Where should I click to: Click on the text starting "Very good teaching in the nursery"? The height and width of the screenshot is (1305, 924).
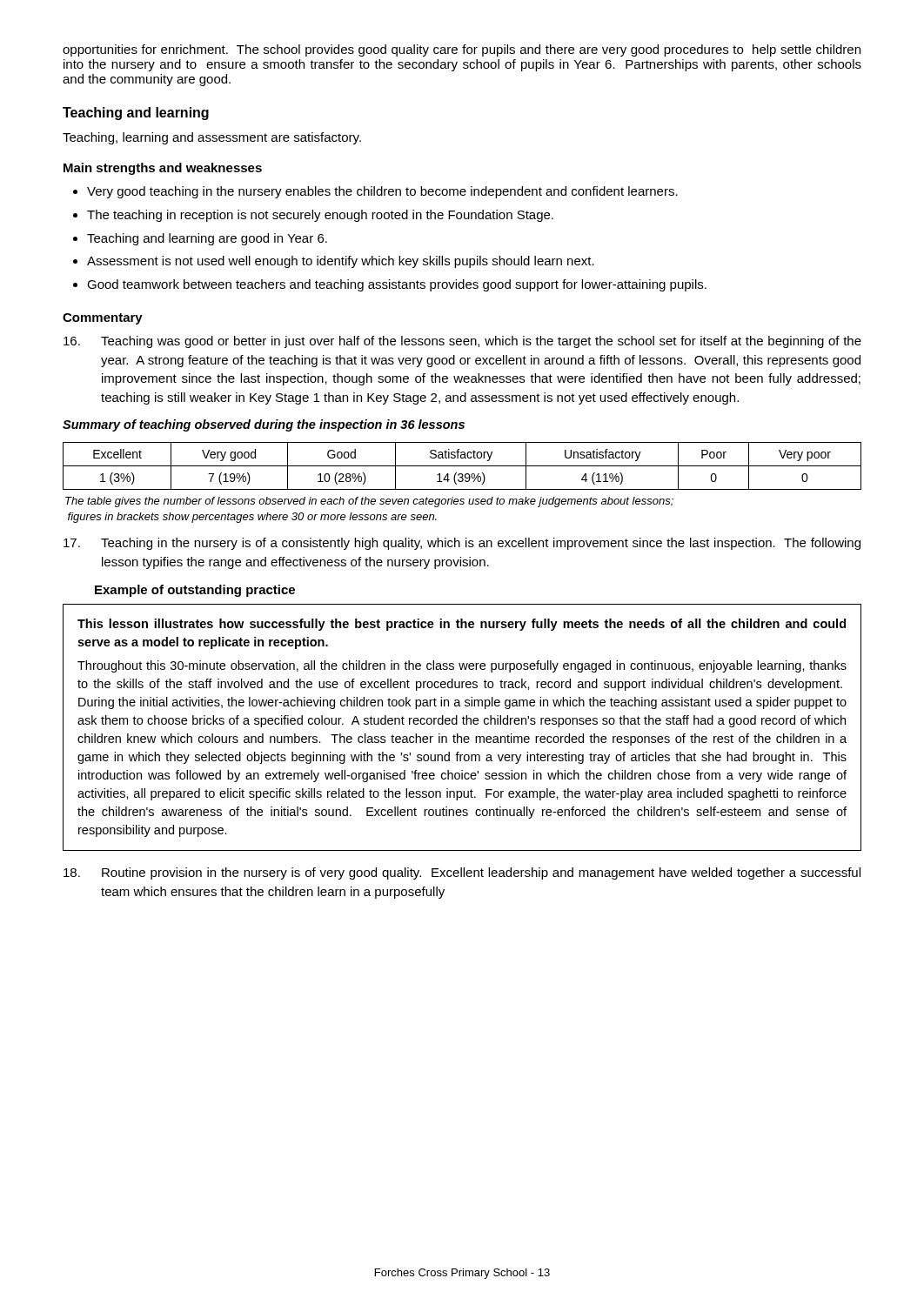(474, 191)
